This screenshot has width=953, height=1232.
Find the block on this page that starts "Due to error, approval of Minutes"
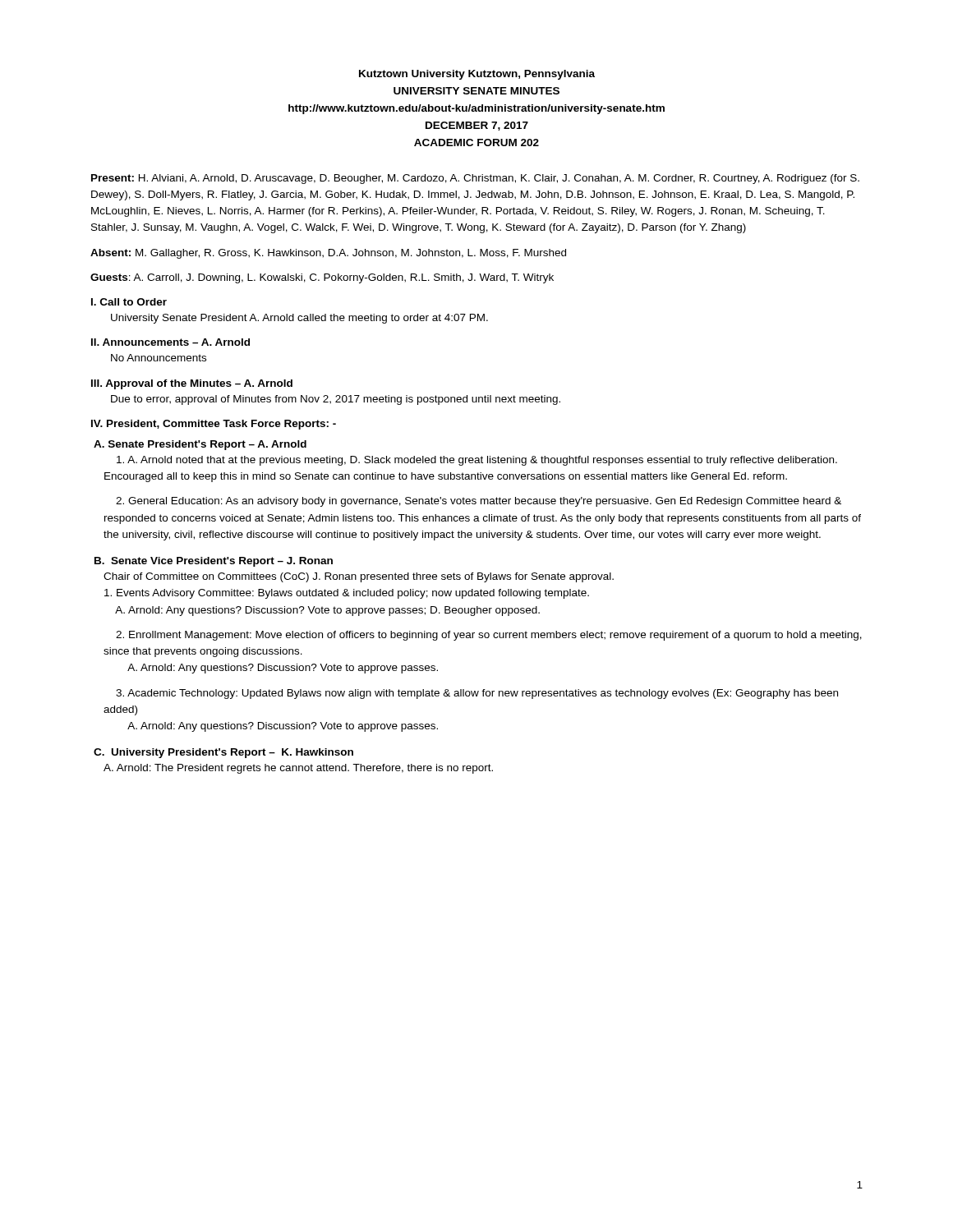coord(336,398)
